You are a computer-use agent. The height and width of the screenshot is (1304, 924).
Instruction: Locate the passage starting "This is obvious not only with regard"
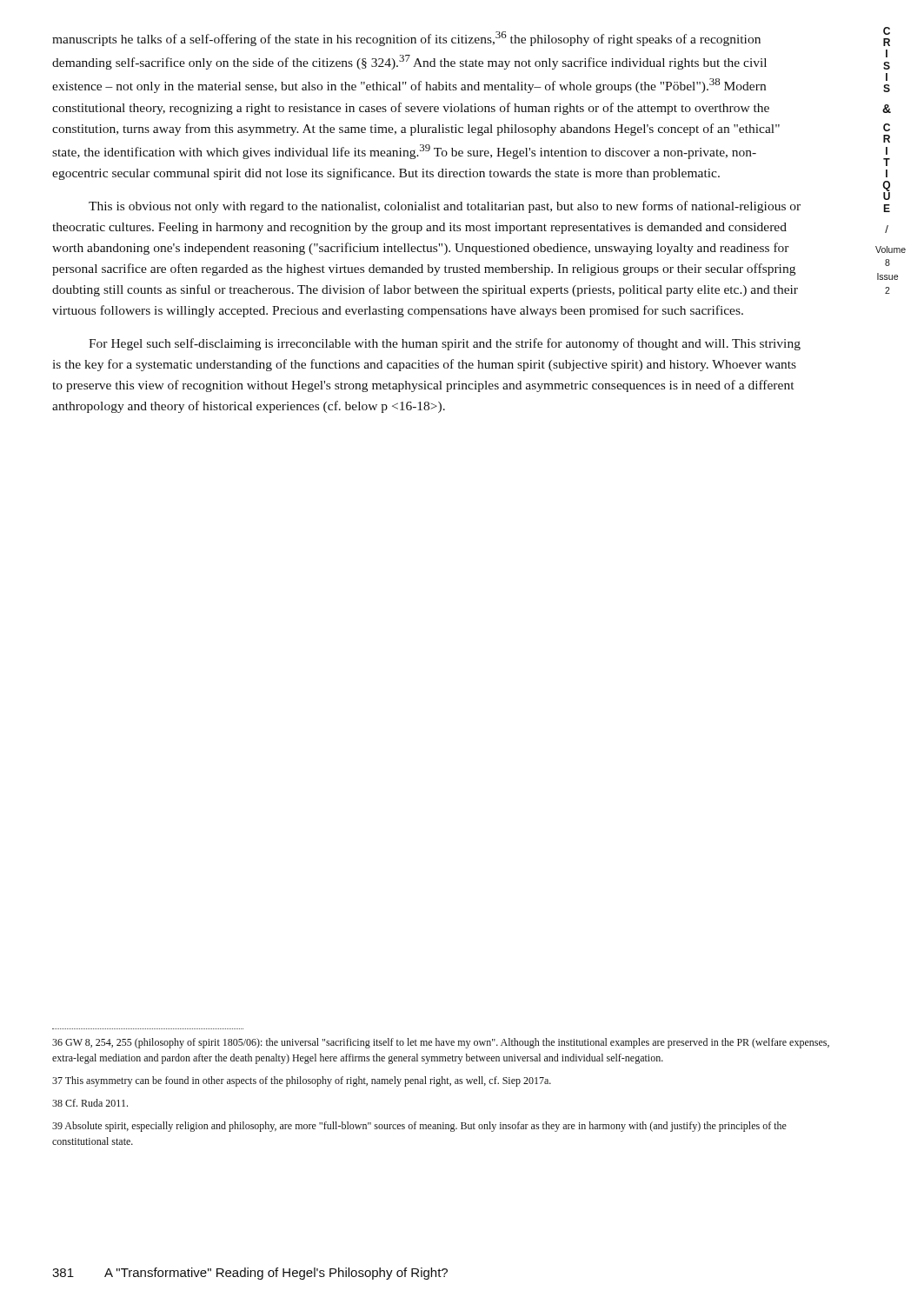pyautogui.click(x=430, y=258)
